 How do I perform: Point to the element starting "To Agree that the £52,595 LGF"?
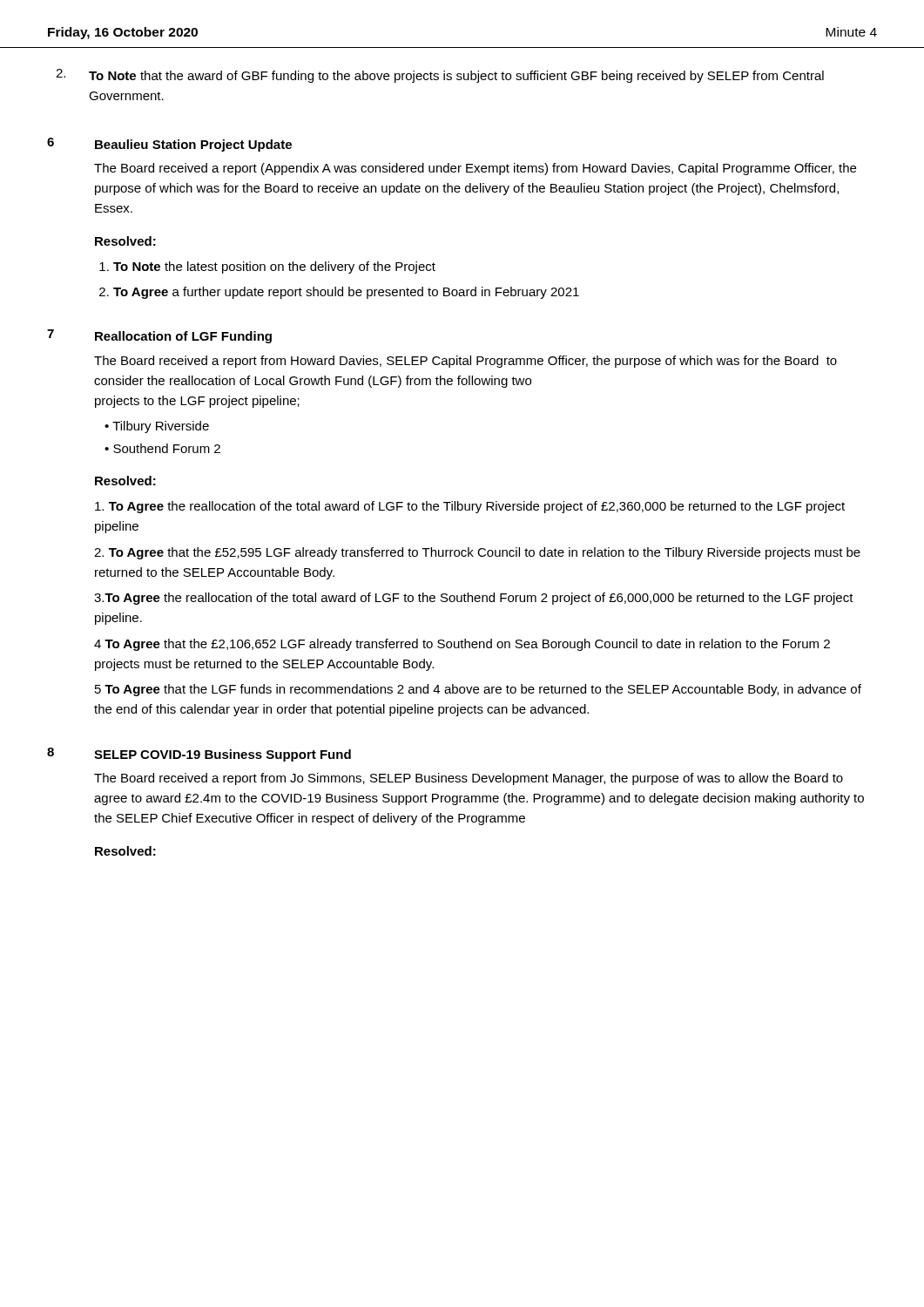[477, 562]
